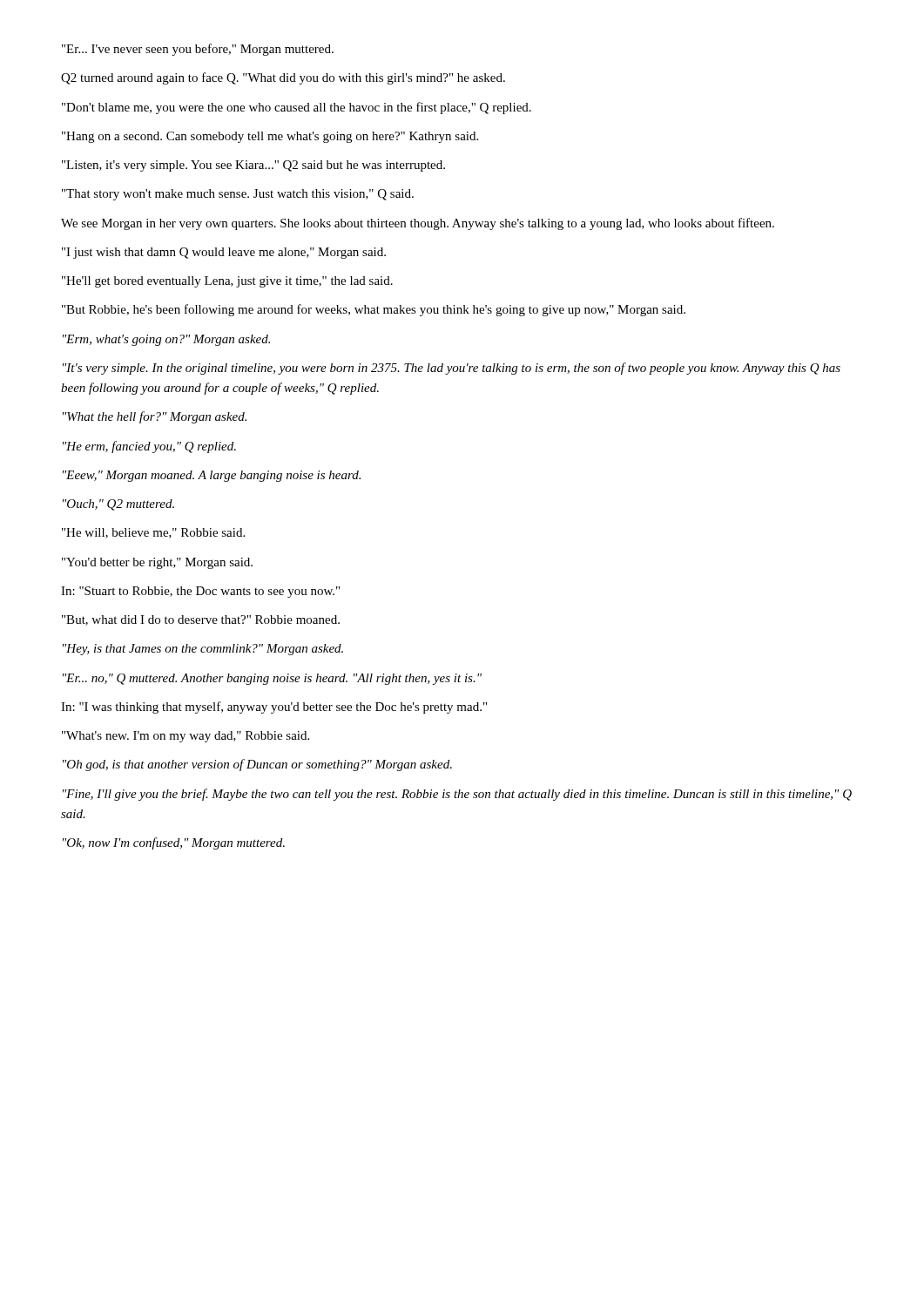924x1307 pixels.
Task: Find ""Ok, now I'm confused," Morgan muttered." on this page
Action: point(173,843)
